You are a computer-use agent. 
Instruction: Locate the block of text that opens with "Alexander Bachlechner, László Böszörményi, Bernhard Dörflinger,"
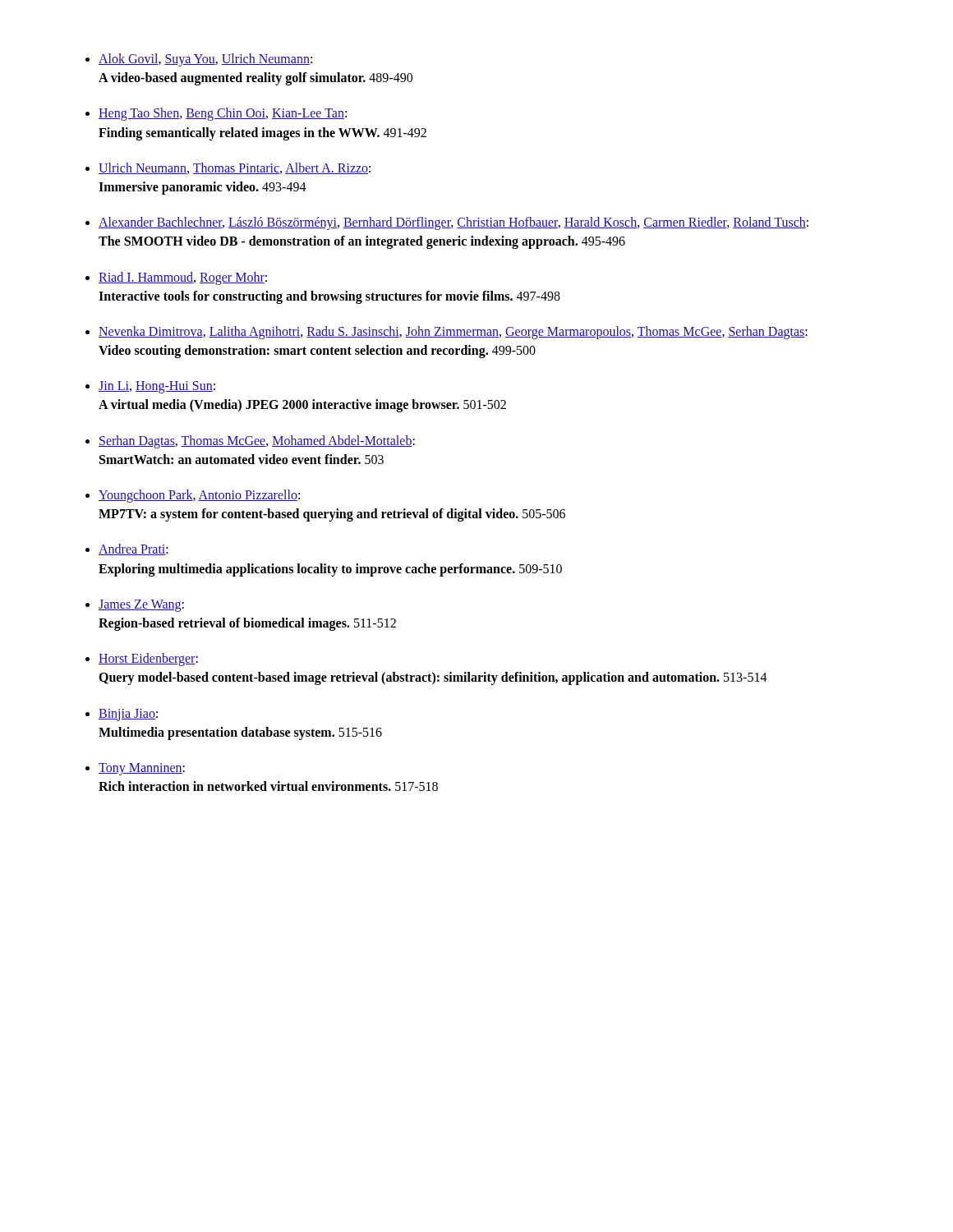click(454, 232)
